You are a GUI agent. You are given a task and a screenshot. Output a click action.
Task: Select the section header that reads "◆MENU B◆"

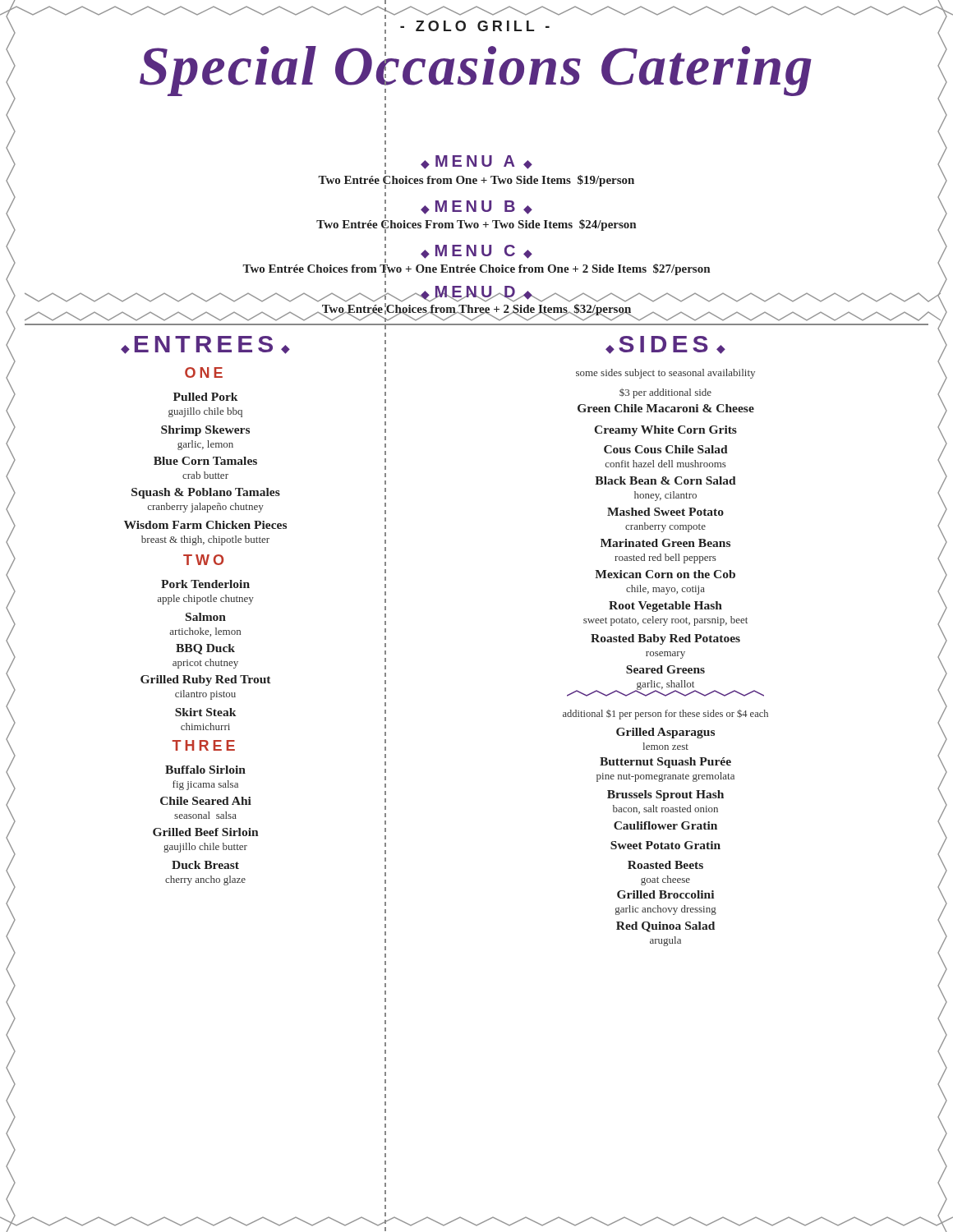click(476, 206)
